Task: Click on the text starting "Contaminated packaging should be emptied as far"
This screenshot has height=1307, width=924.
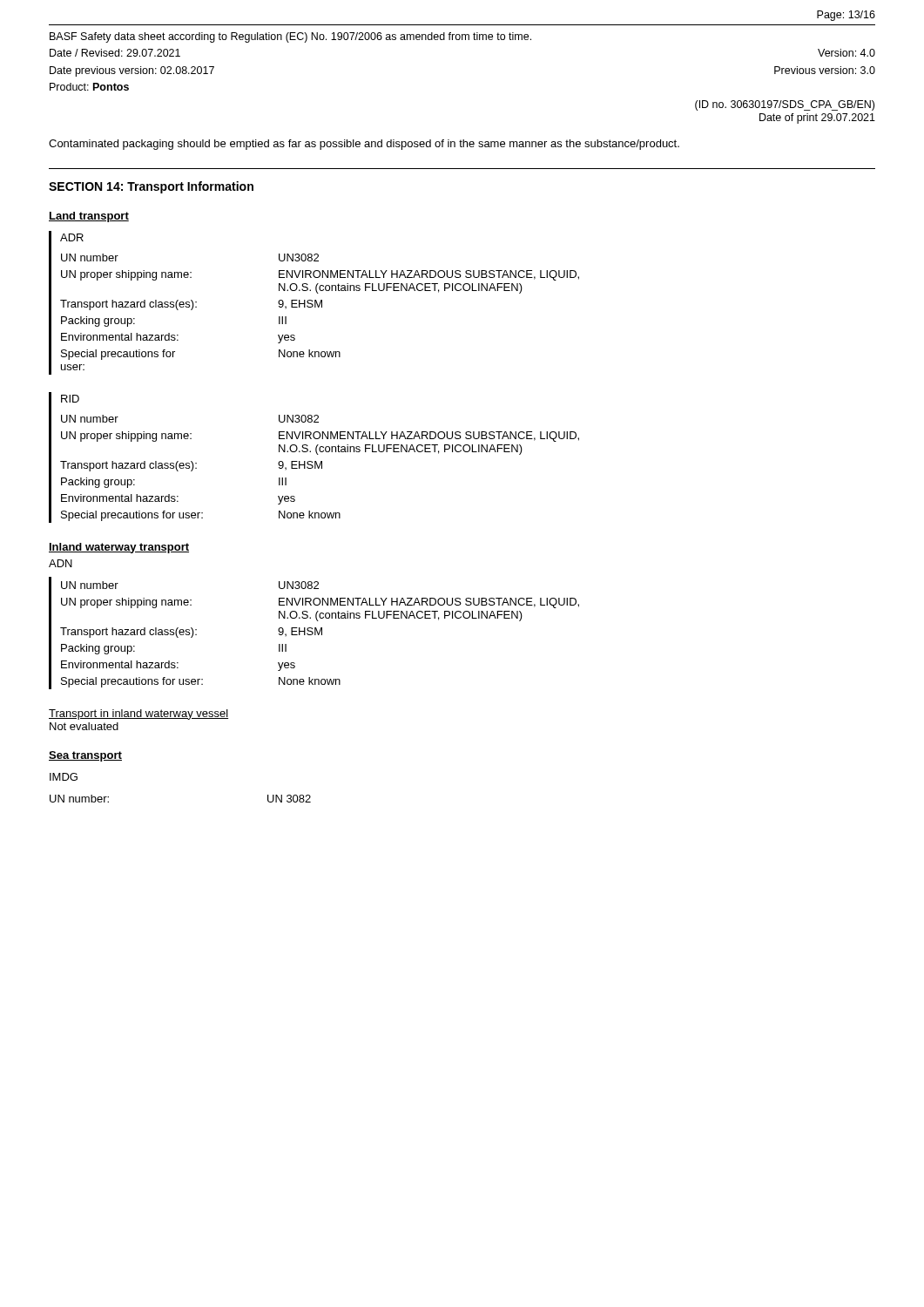Action: pyautogui.click(x=364, y=143)
